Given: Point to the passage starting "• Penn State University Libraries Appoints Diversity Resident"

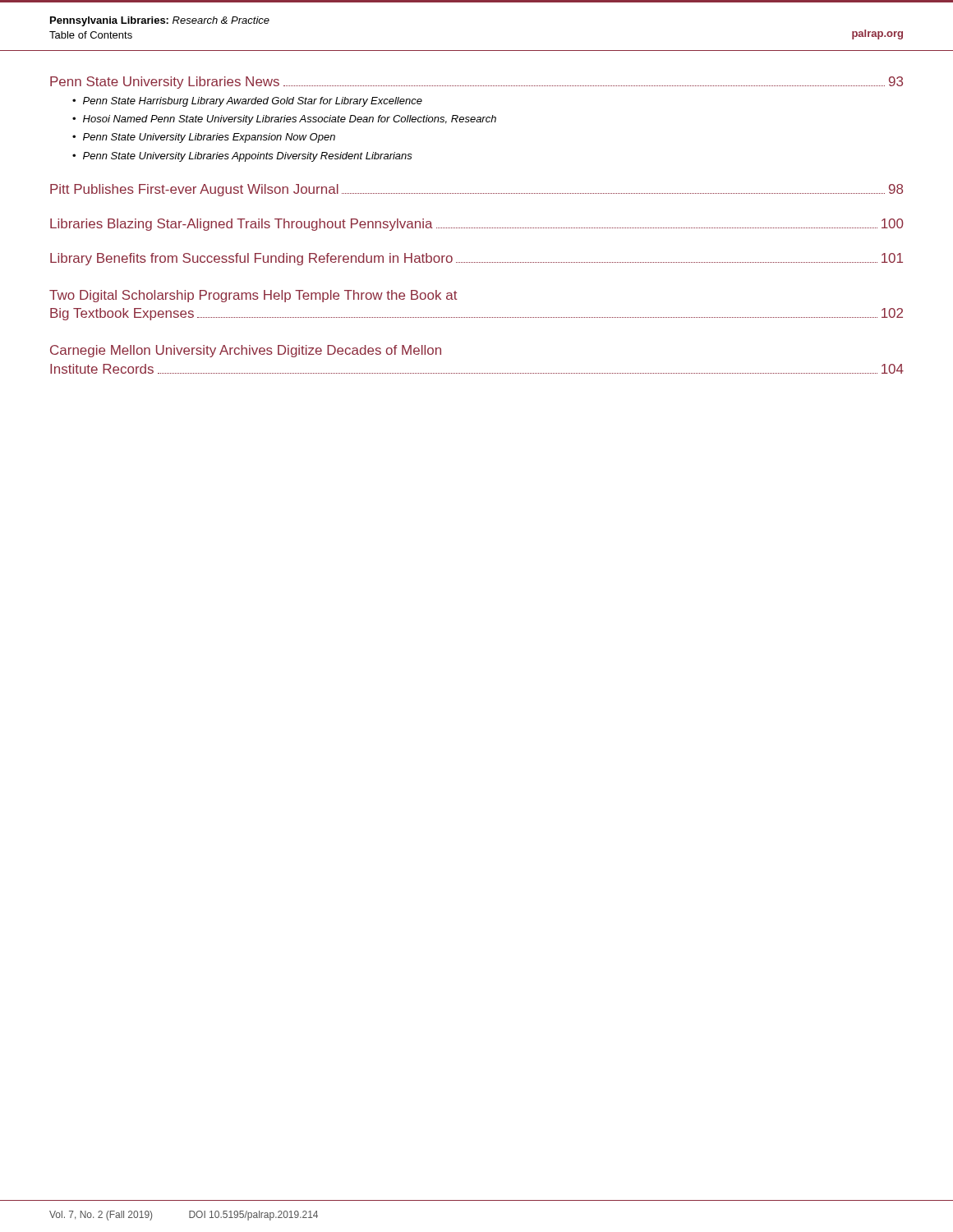Looking at the screenshot, I should (x=242, y=156).
